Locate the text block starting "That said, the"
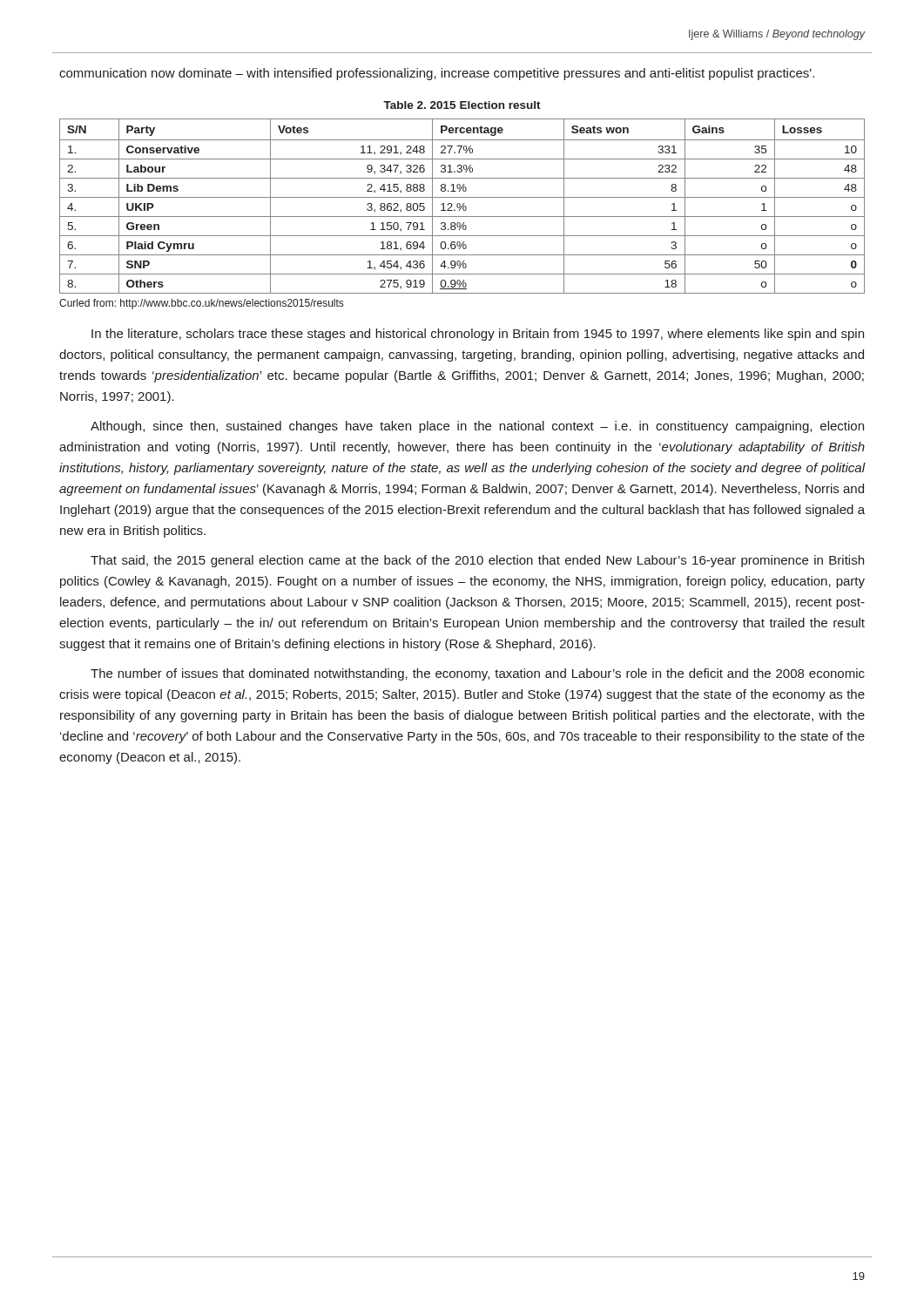 tap(462, 602)
